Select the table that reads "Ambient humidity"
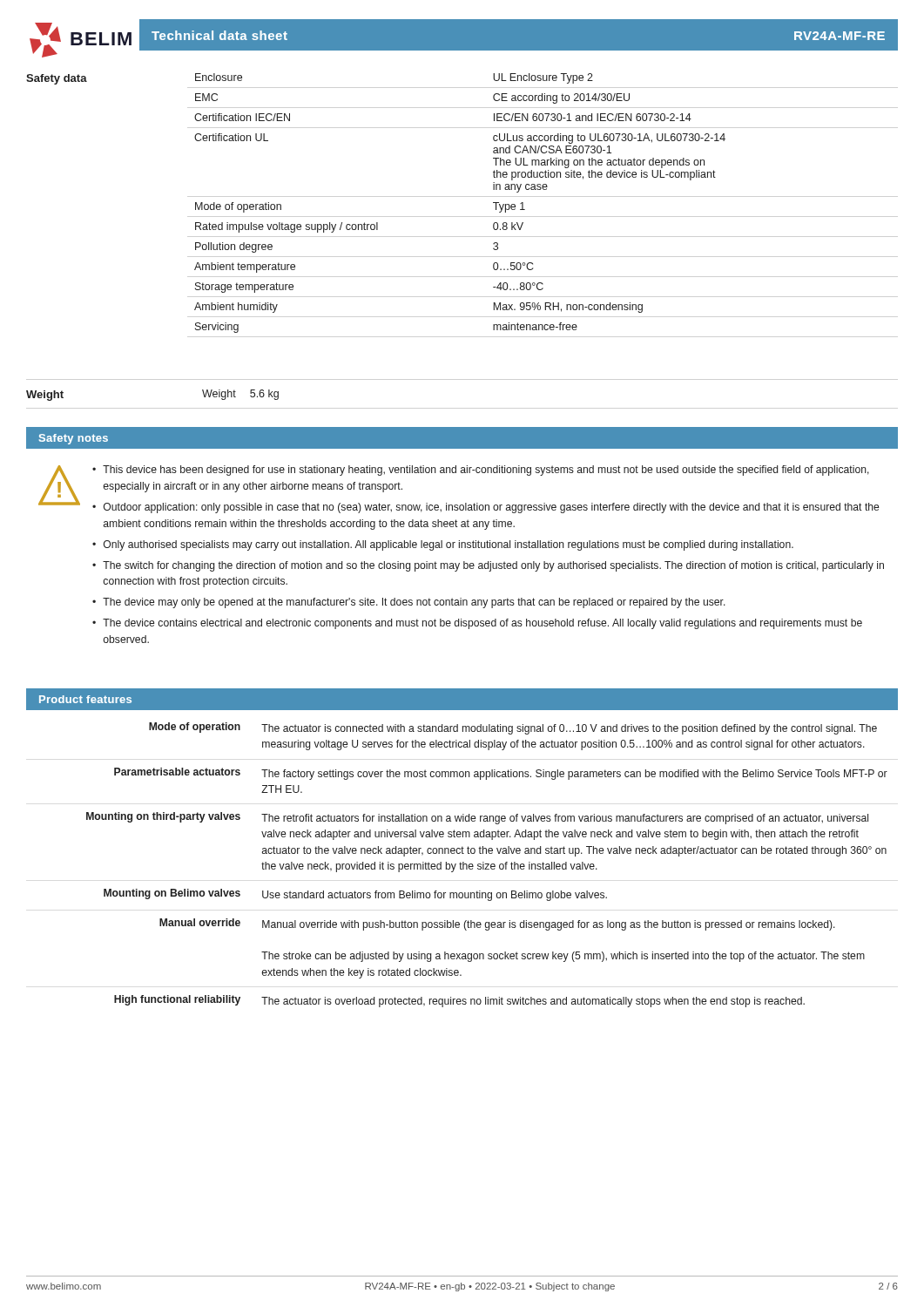Viewport: 924px width, 1307px height. click(x=543, y=203)
